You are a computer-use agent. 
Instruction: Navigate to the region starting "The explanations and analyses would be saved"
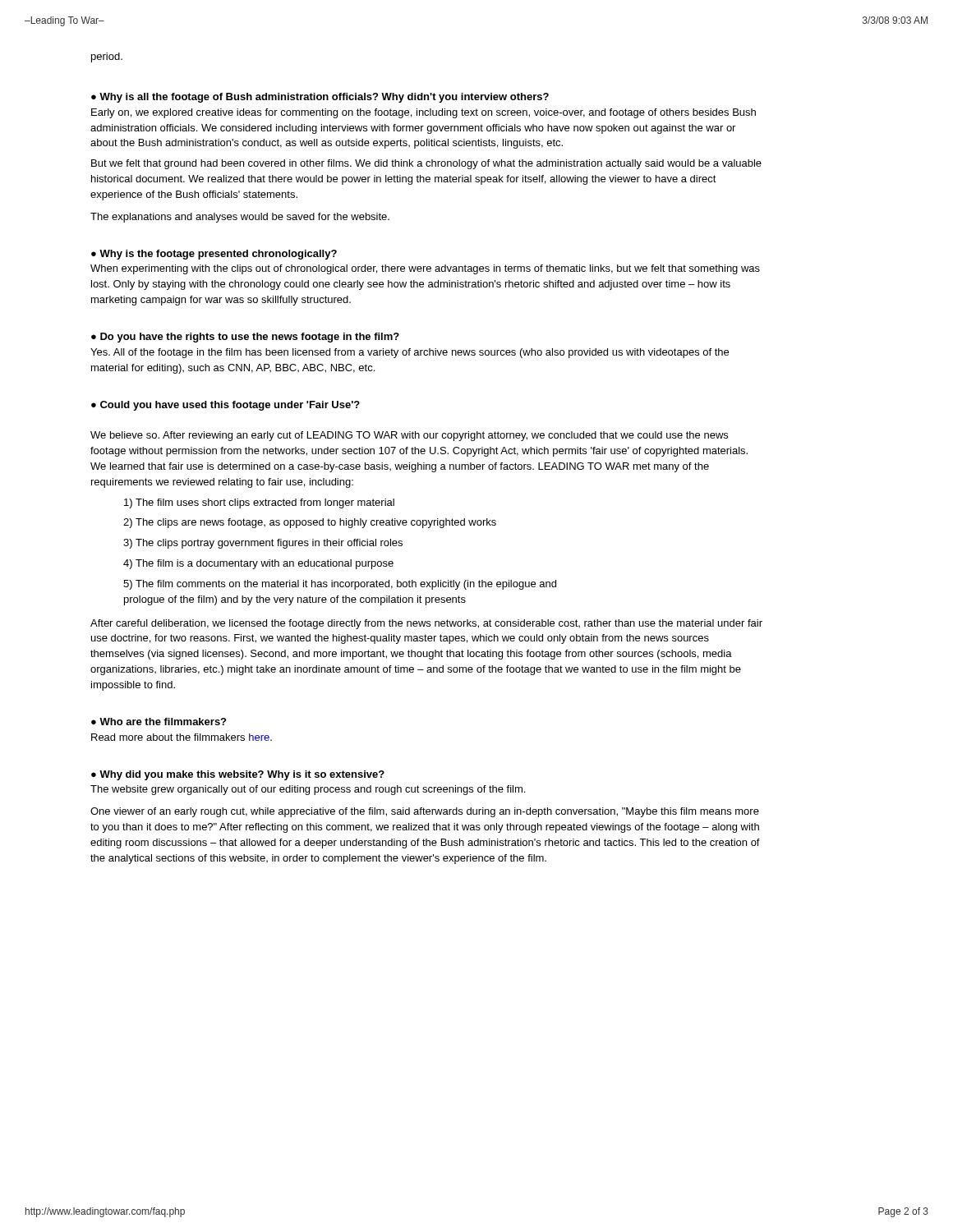tap(240, 216)
